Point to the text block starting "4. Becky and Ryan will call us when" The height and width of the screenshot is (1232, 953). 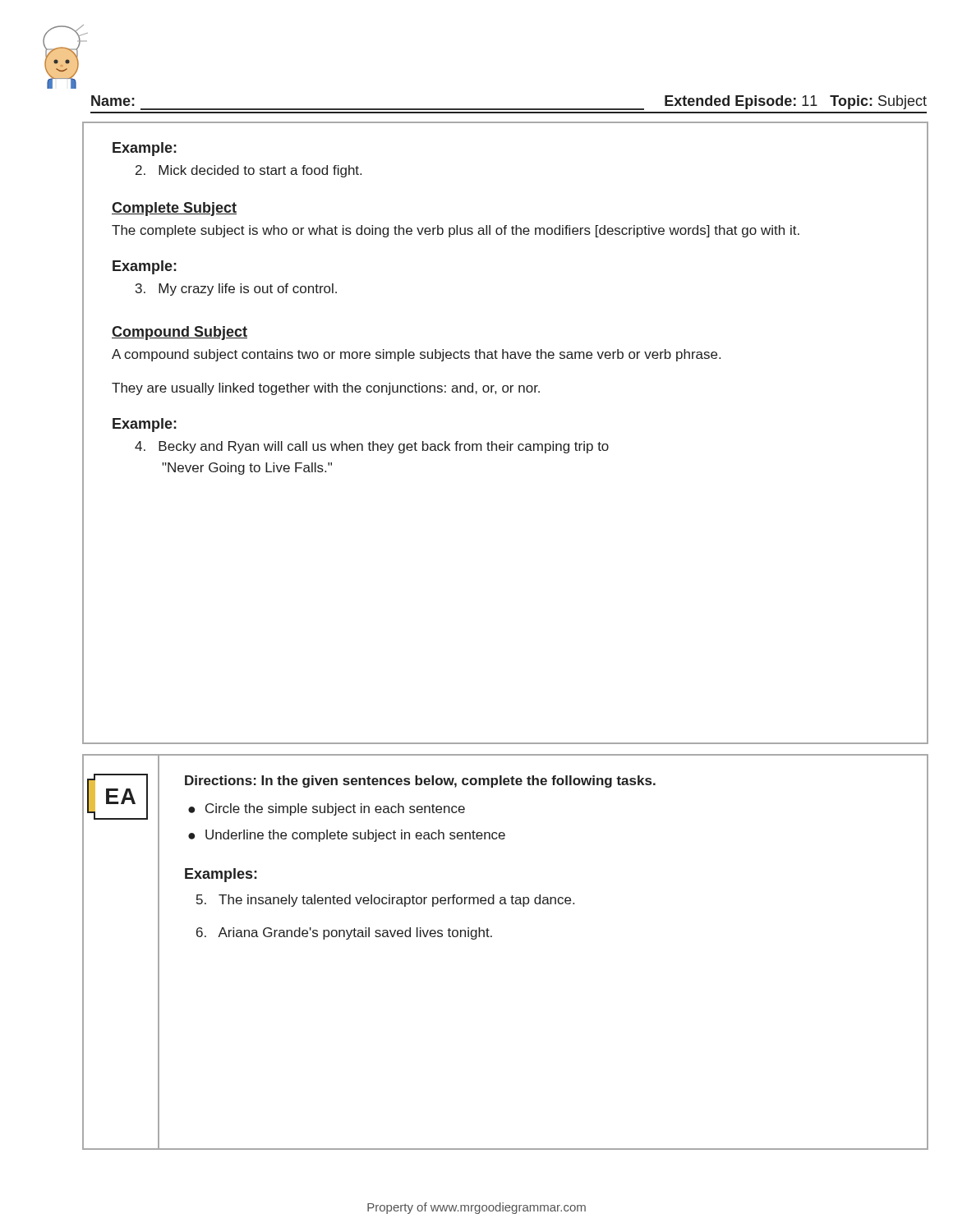(372, 457)
